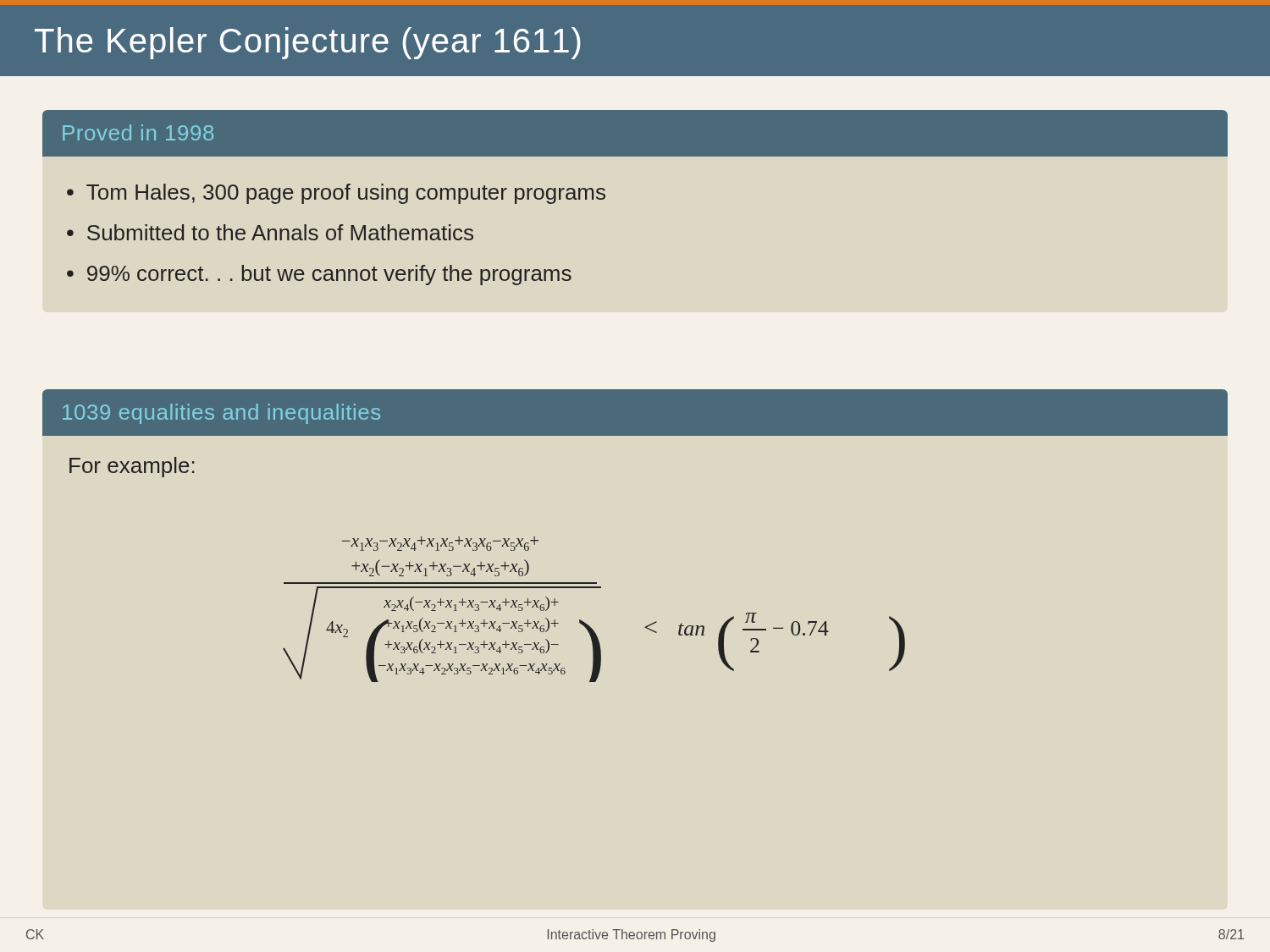The image size is (1270, 952).
Task: Select the text block starting "• 99% correct."
Action: pyautogui.click(x=319, y=273)
